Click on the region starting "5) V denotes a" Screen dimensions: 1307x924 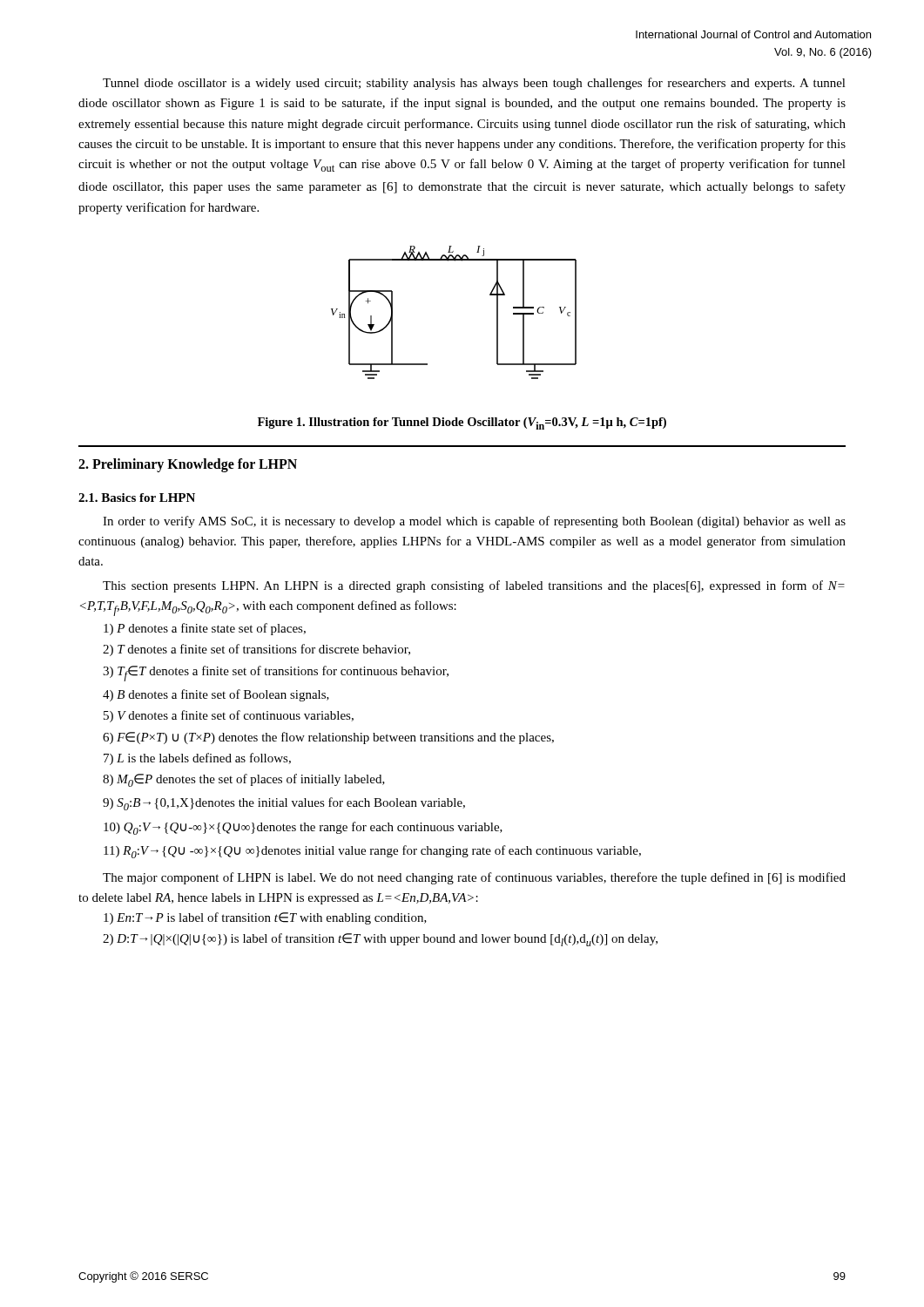229,716
